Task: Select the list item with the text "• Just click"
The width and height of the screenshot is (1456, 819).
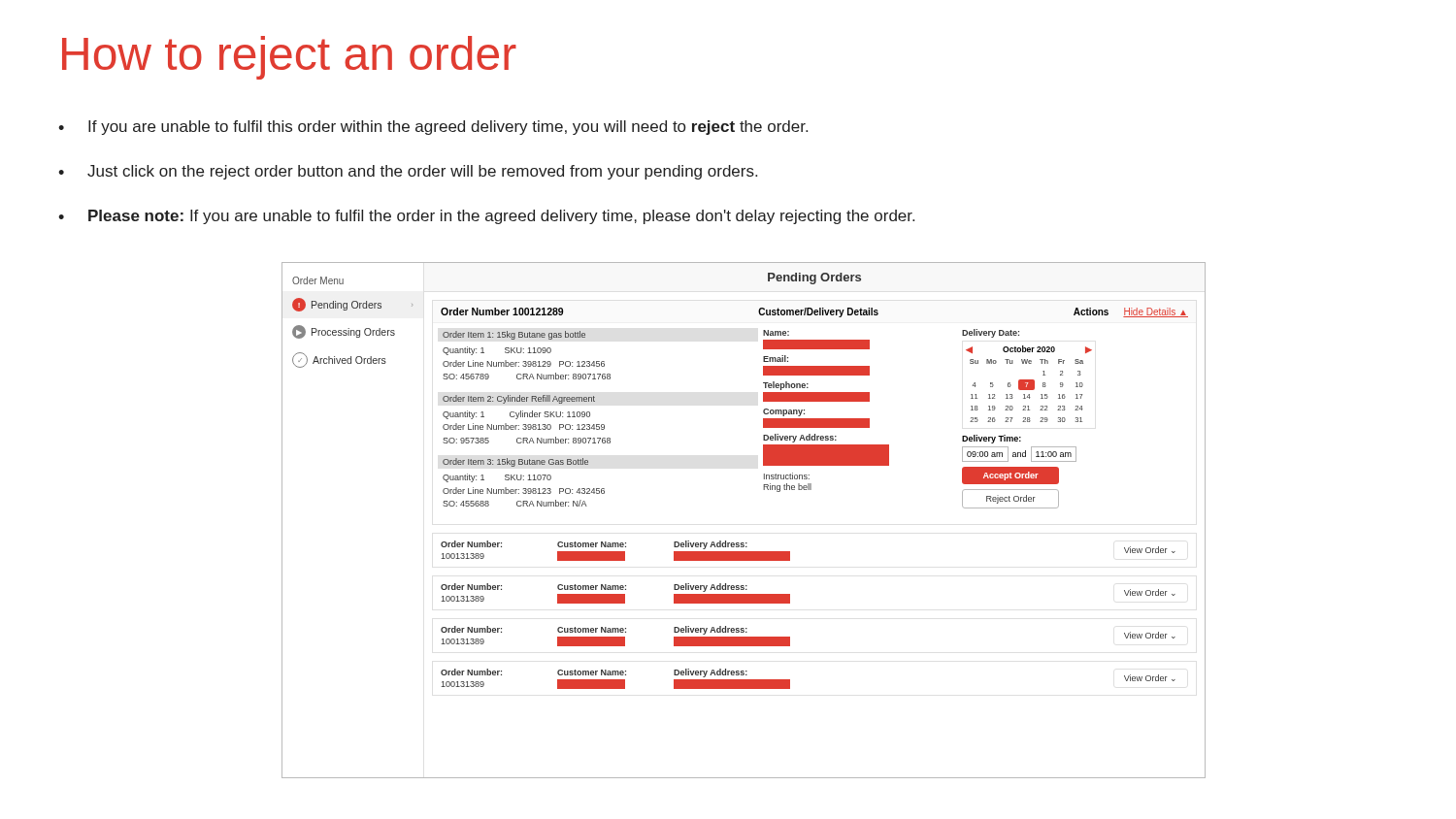Action: coord(408,173)
